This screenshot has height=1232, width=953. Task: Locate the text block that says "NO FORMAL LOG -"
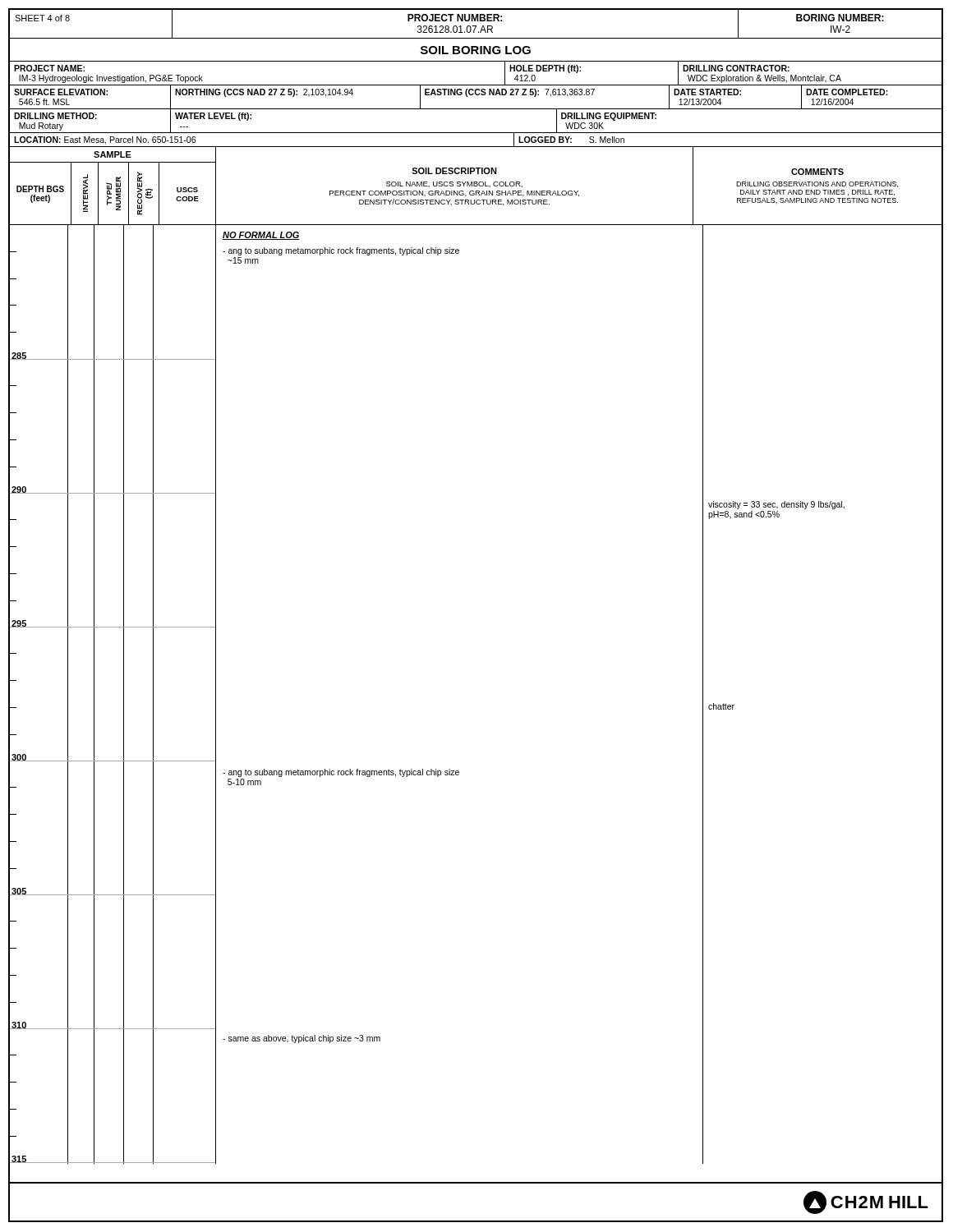coord(261,236)
